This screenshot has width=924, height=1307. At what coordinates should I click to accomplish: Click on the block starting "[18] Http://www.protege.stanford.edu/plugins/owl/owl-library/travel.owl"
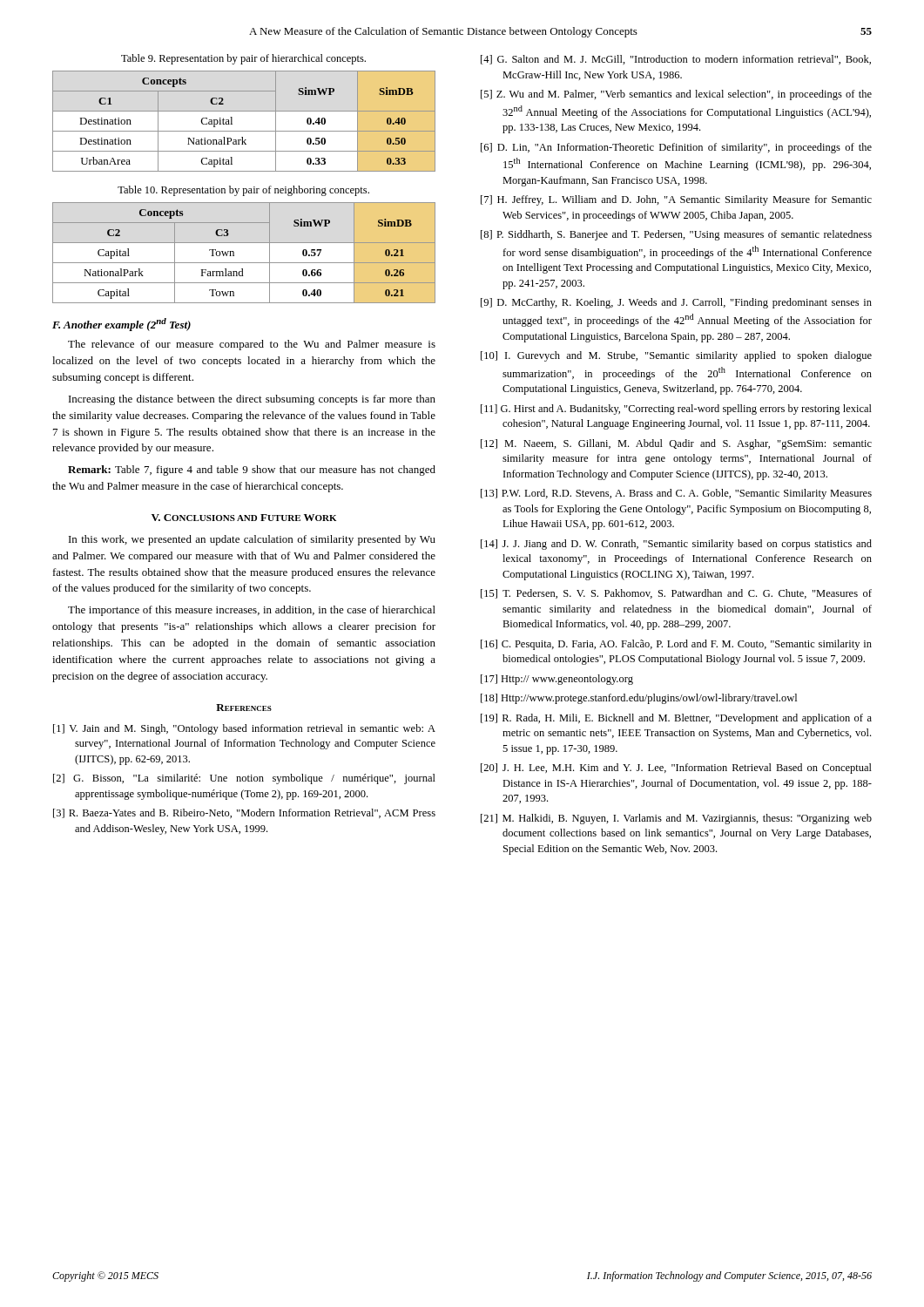[x=639, y=698]
